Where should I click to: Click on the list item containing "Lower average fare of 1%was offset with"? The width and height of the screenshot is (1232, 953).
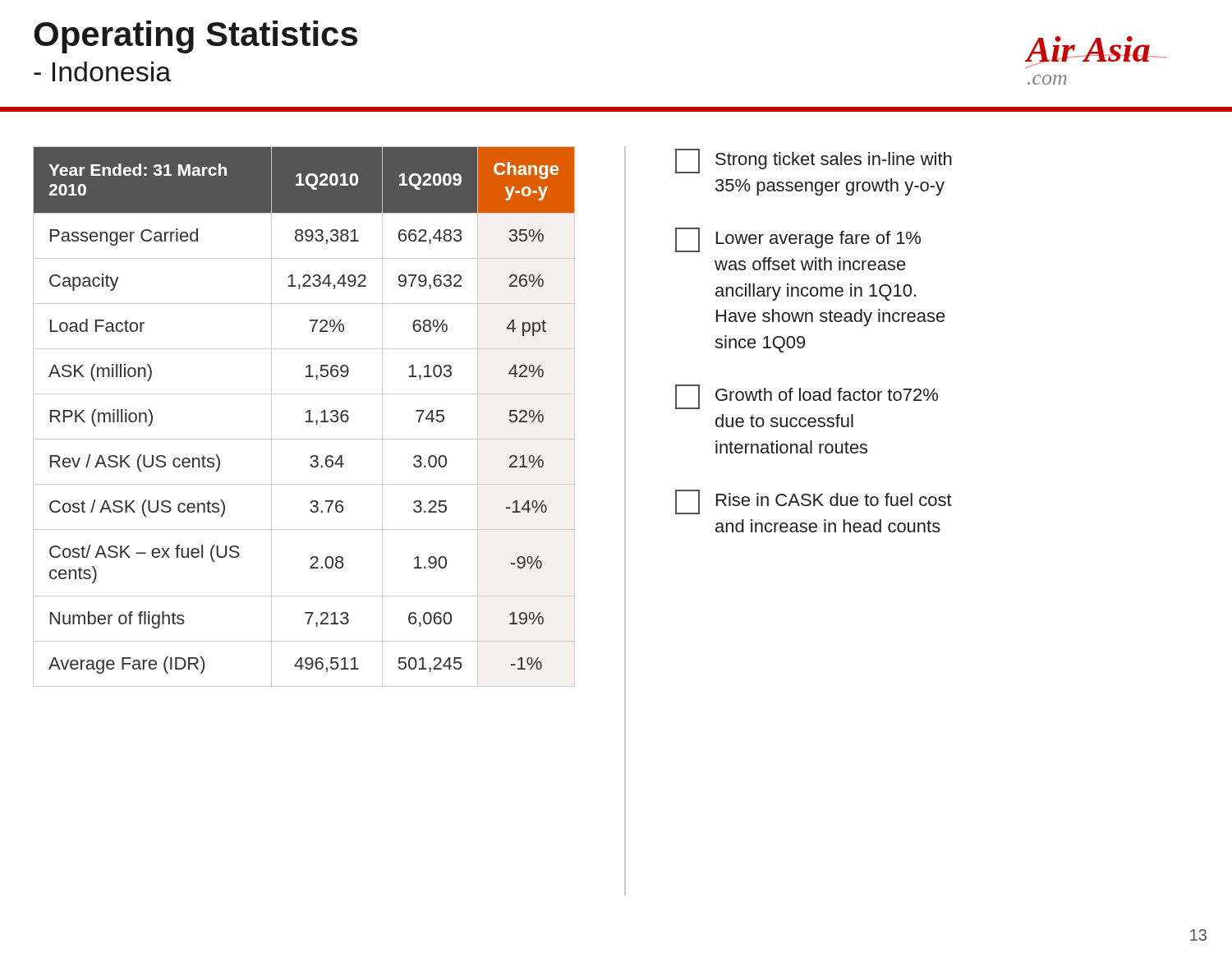(x=810, y=290)
